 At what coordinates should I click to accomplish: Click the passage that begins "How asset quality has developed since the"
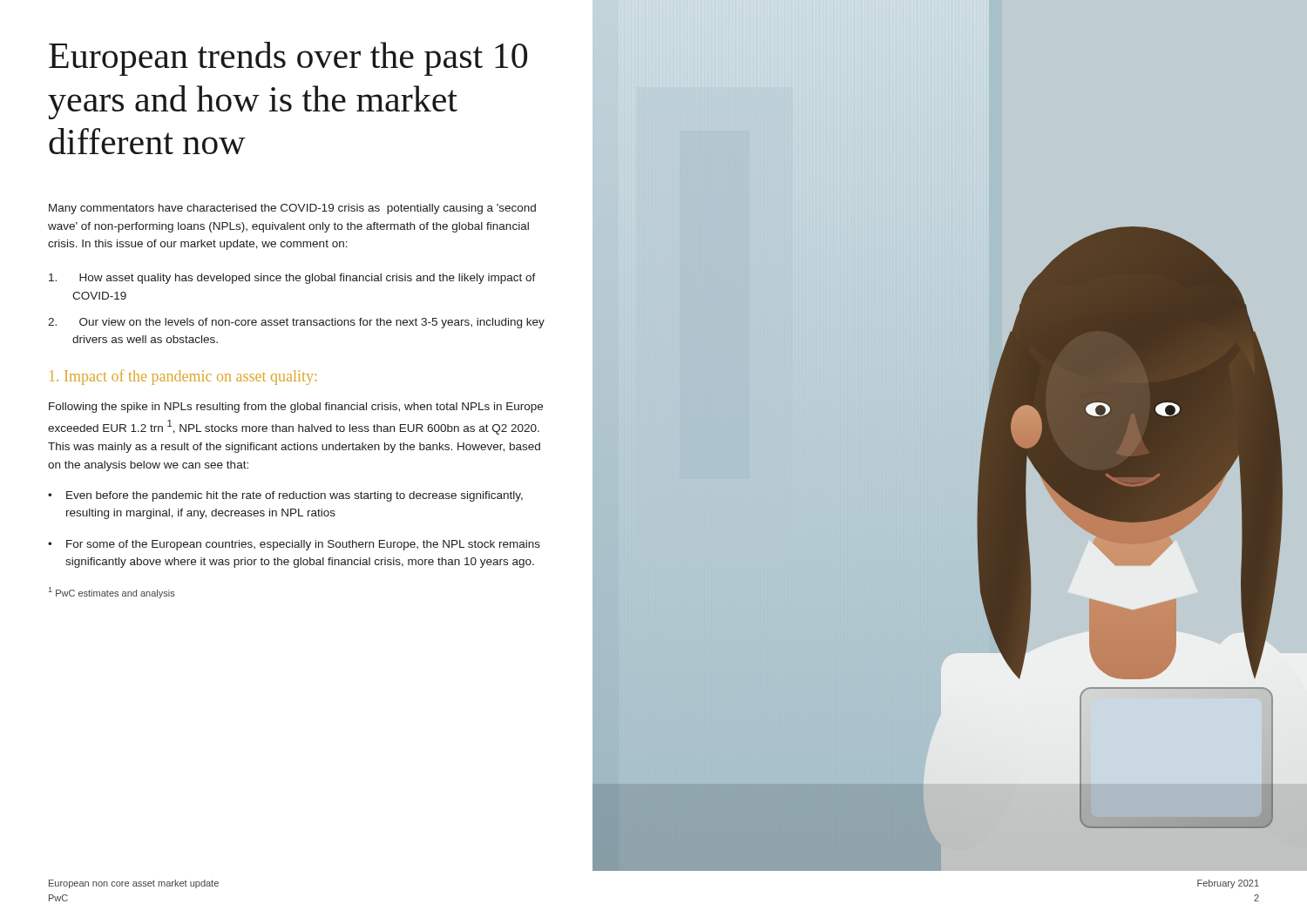[x=296, y=287]
